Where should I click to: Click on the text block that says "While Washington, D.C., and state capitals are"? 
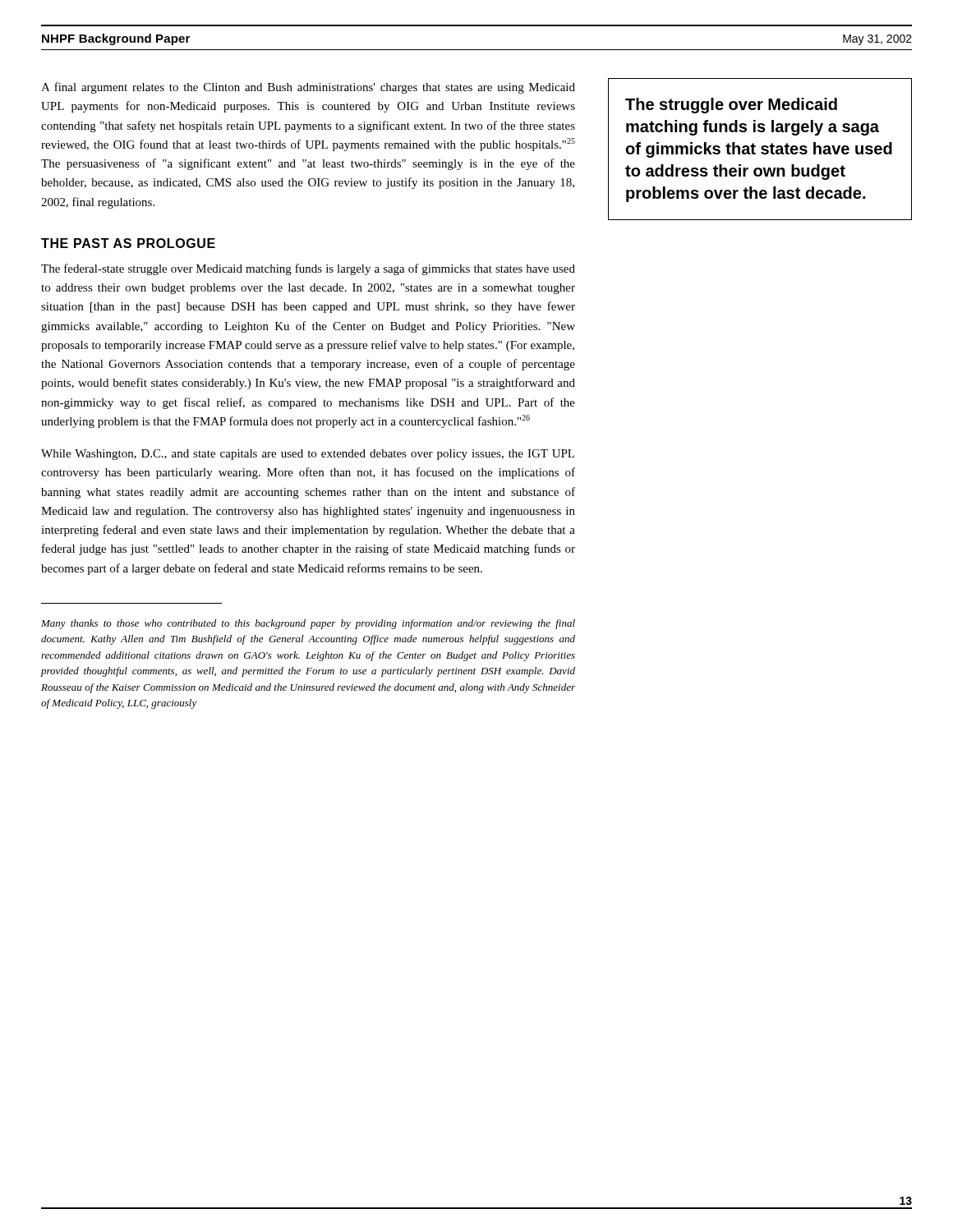coord(308,511)
